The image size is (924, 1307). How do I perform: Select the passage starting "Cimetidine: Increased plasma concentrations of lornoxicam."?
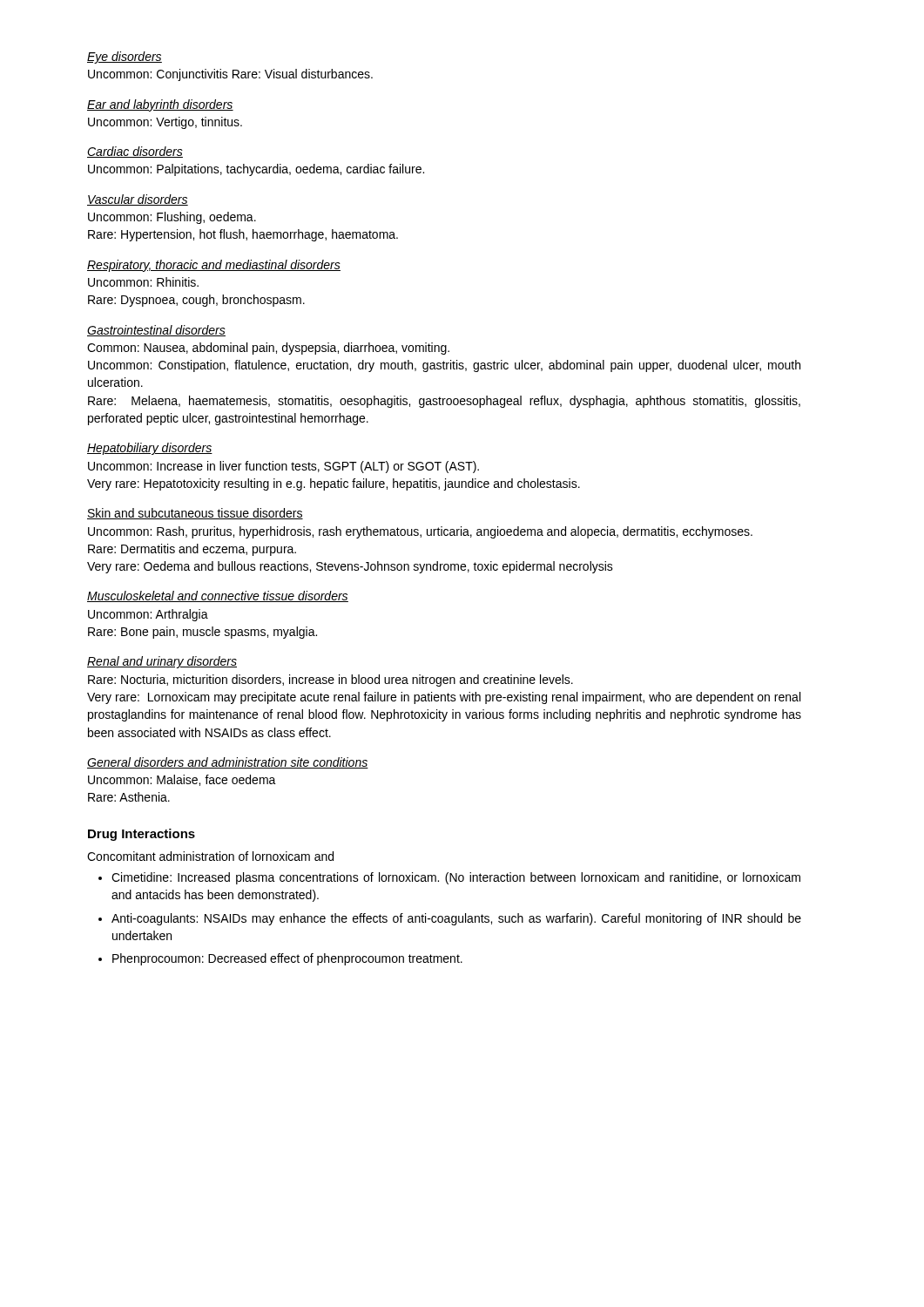pos(456,886)
